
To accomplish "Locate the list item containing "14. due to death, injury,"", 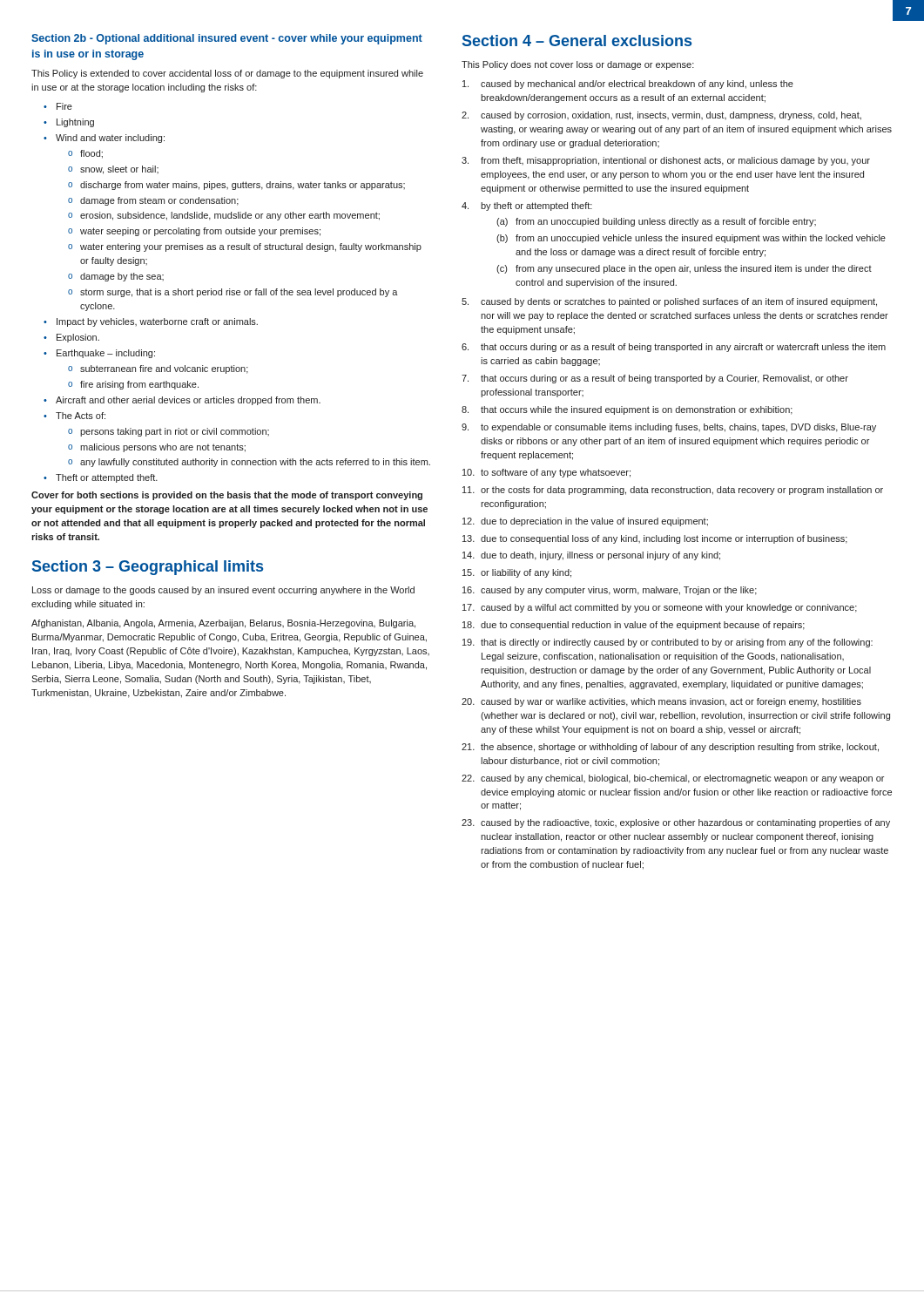I will [x=677, y=556].
